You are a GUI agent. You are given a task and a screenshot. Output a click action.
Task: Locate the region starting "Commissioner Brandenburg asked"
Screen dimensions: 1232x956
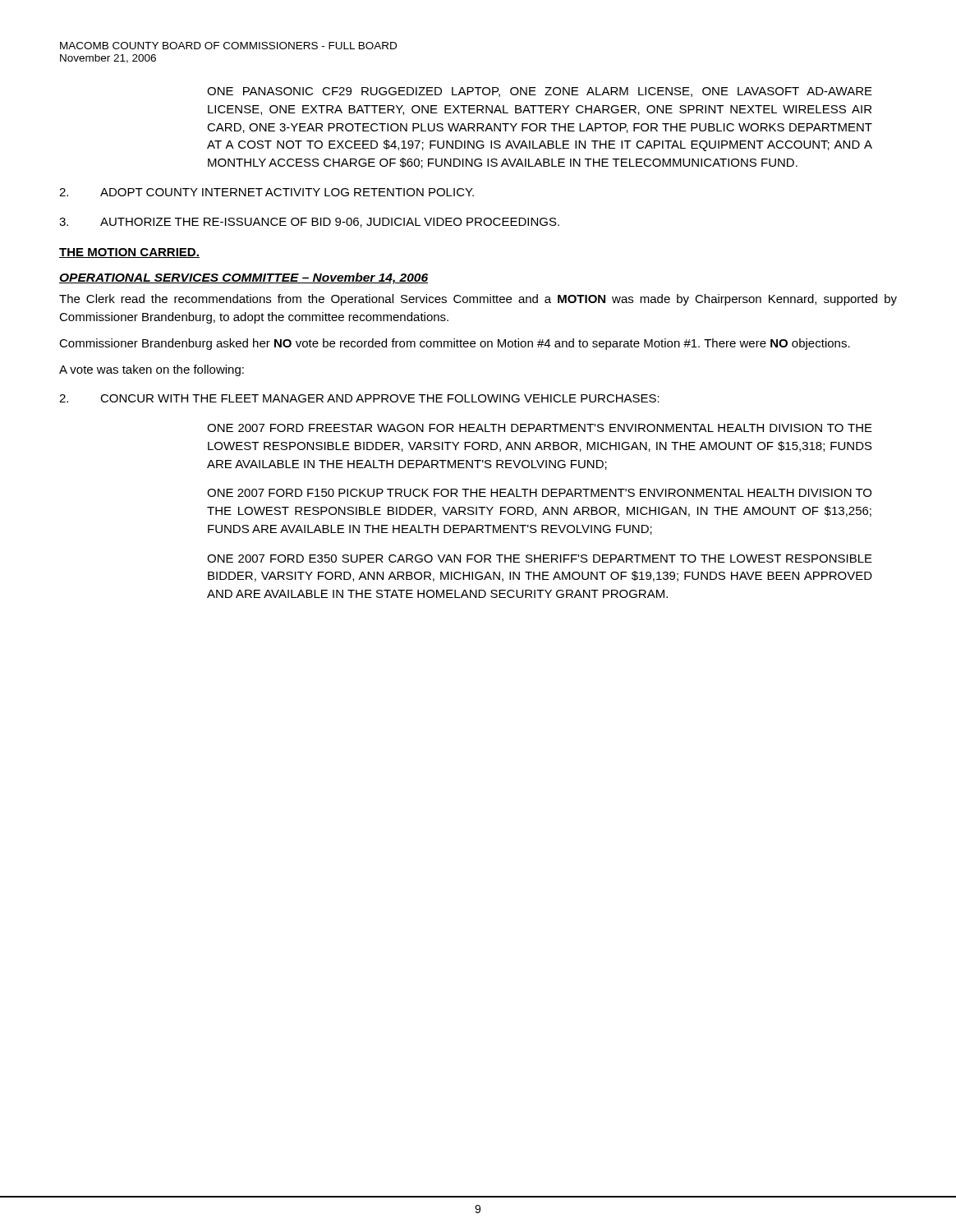click(x=455, y=343)
